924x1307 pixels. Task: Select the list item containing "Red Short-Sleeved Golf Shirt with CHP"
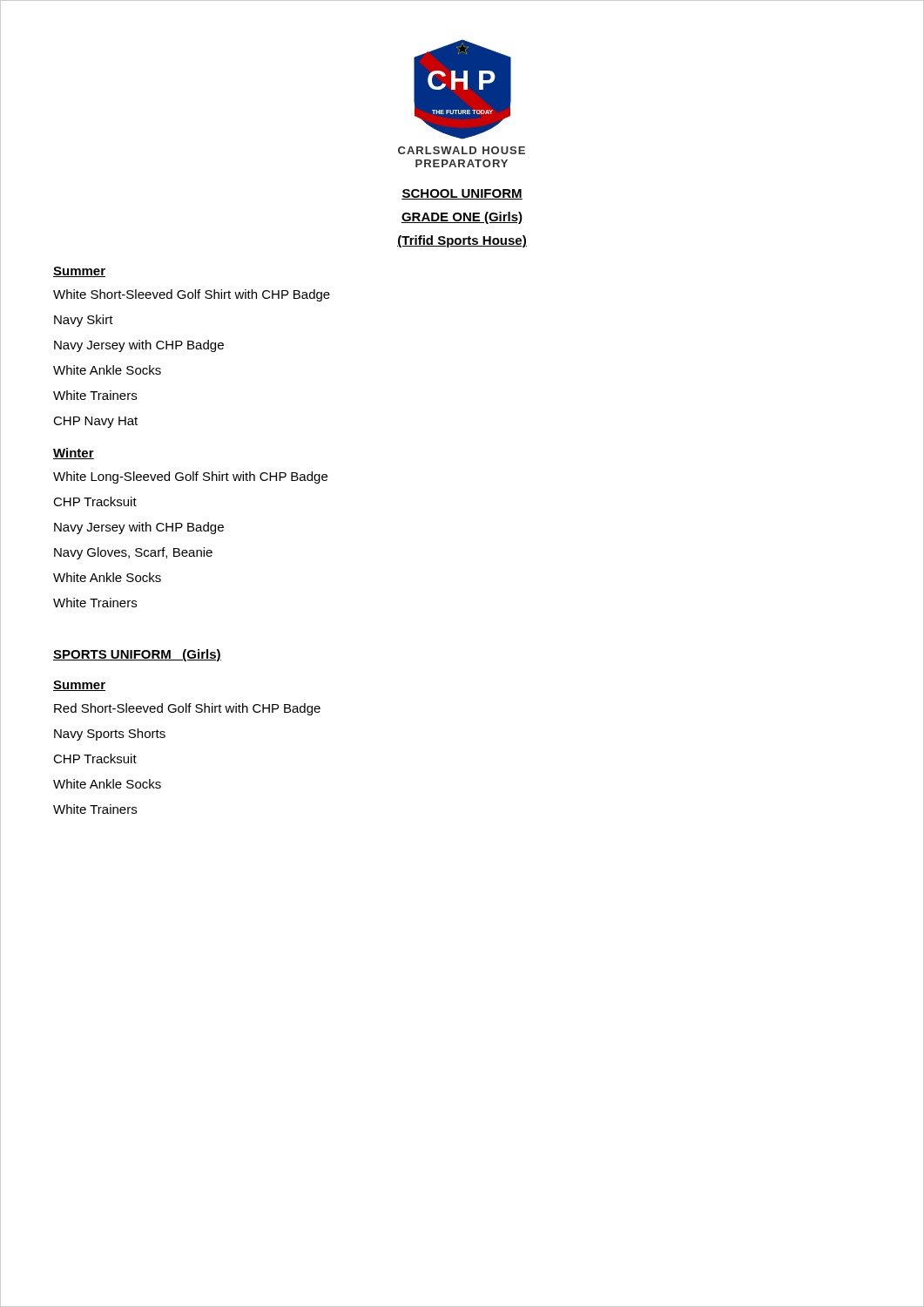pyautogui.click(x=187, y=708)
